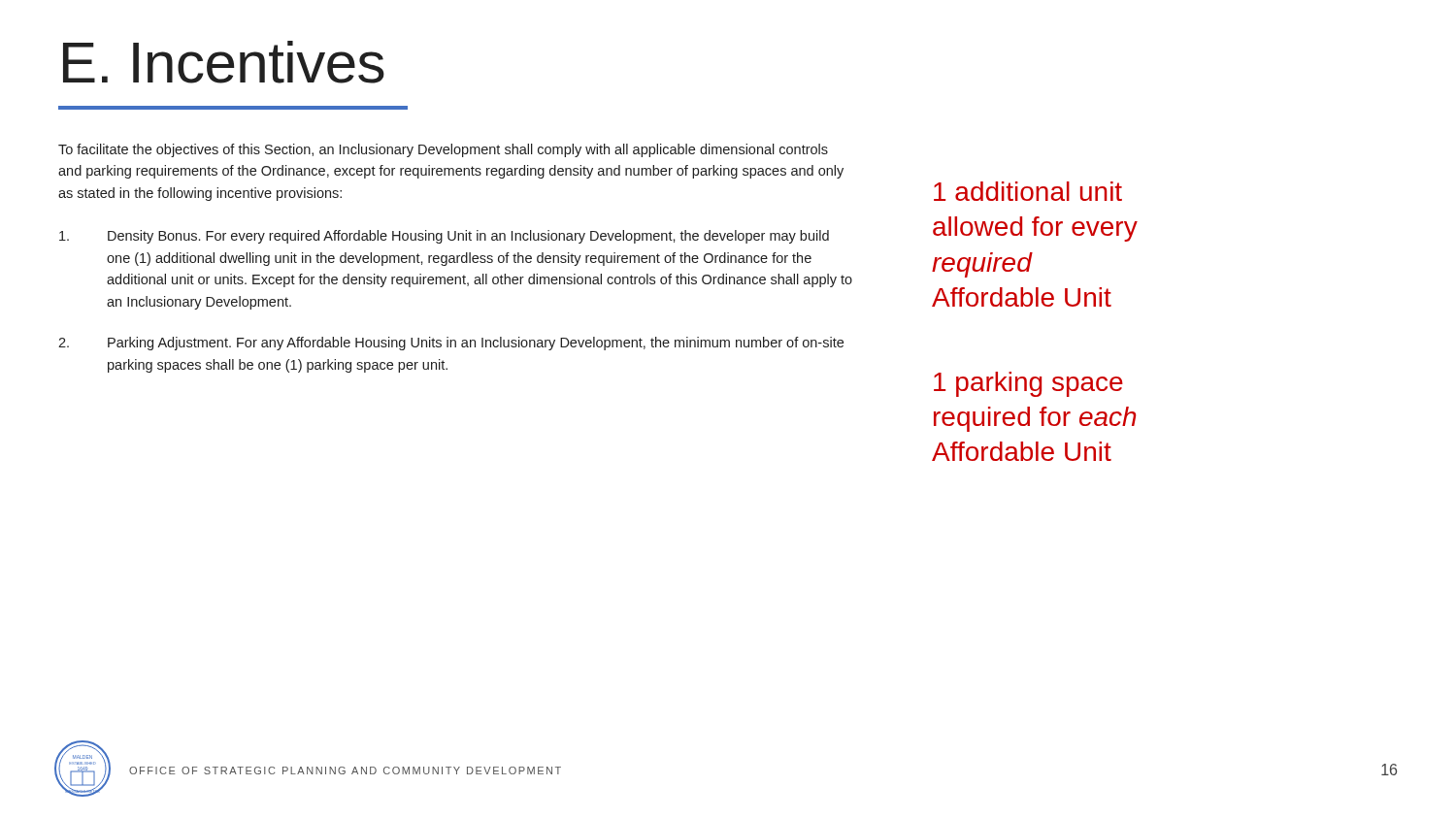Image resolution: width=1456 pixels, height=819 pixels.
Task: Locate the text block starting "Density Bonus. For every required Affordable Housing"
Action: tap(456, 269)
